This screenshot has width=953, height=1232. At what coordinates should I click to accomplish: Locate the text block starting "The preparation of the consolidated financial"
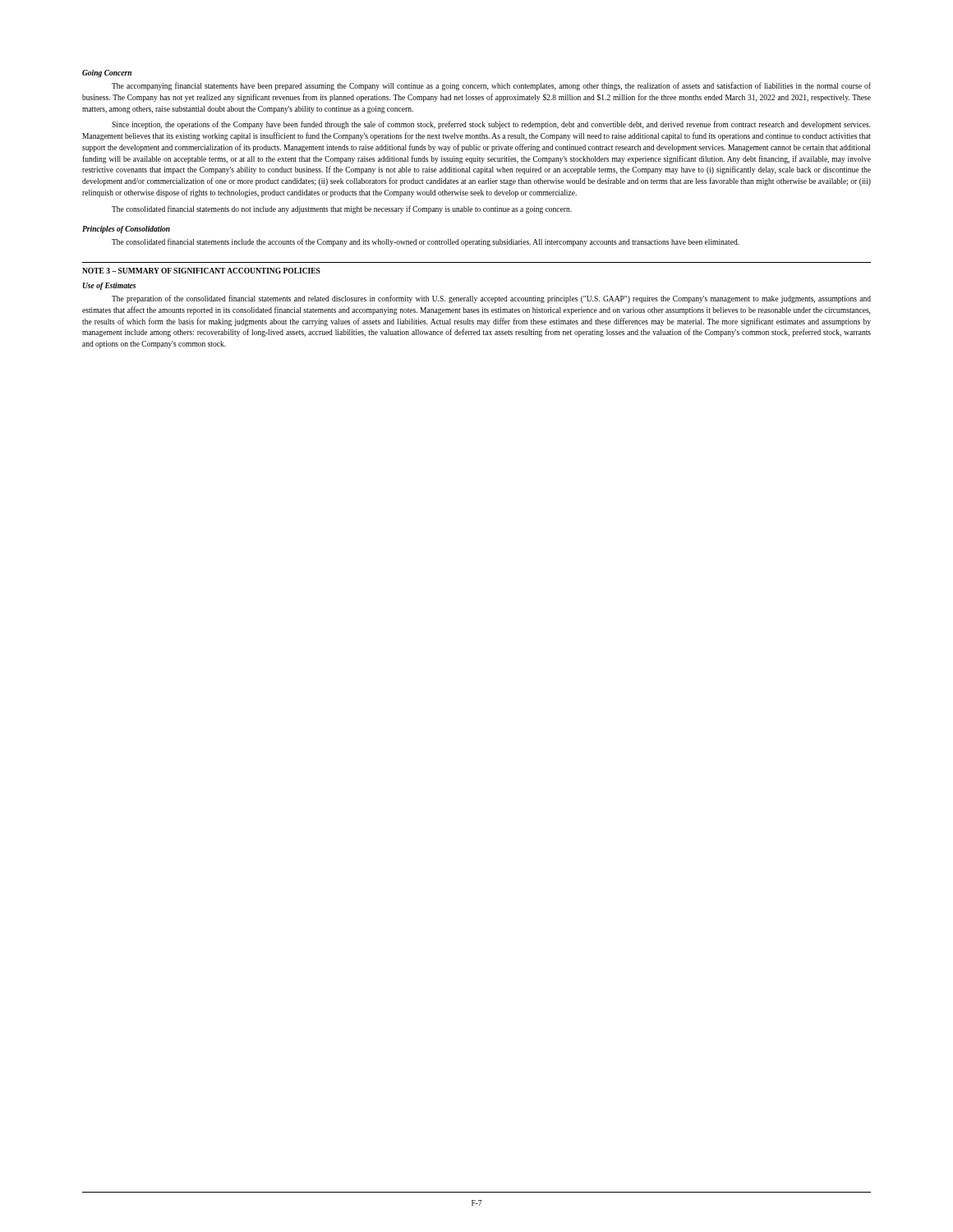(x=476, y=322)
